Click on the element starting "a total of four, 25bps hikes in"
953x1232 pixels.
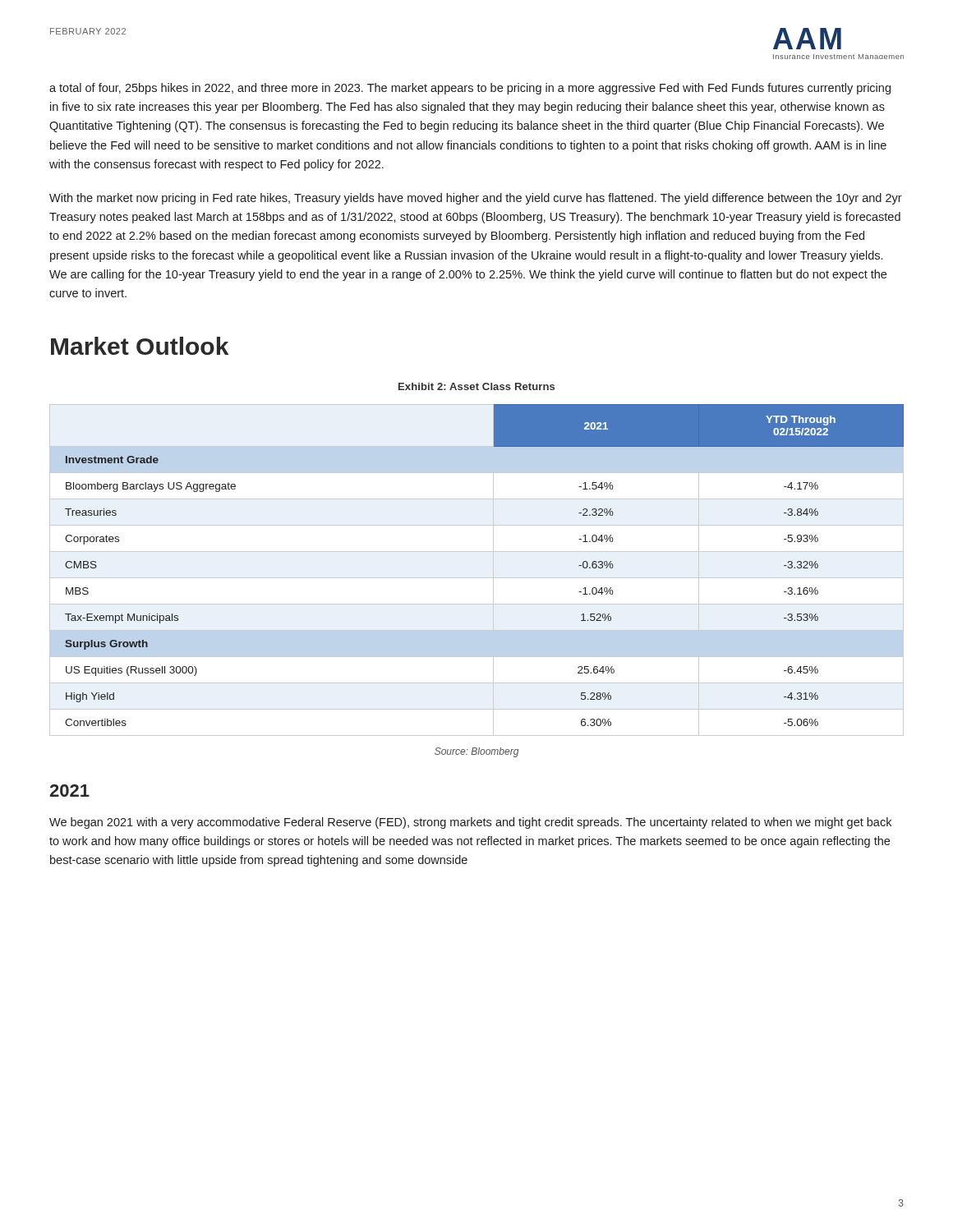click(470, 126)
